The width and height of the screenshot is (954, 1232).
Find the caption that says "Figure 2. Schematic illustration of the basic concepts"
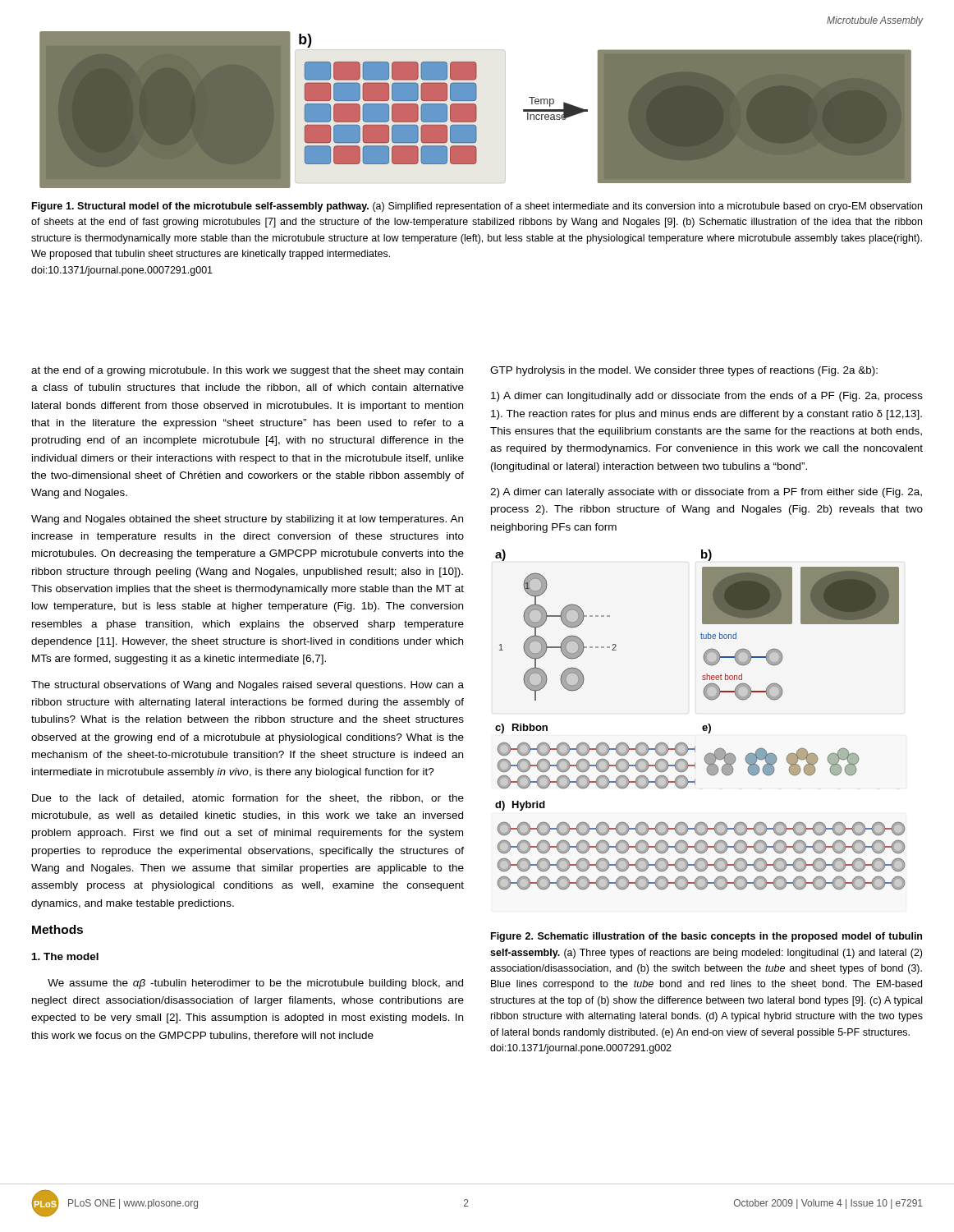[x=706, y=992]
